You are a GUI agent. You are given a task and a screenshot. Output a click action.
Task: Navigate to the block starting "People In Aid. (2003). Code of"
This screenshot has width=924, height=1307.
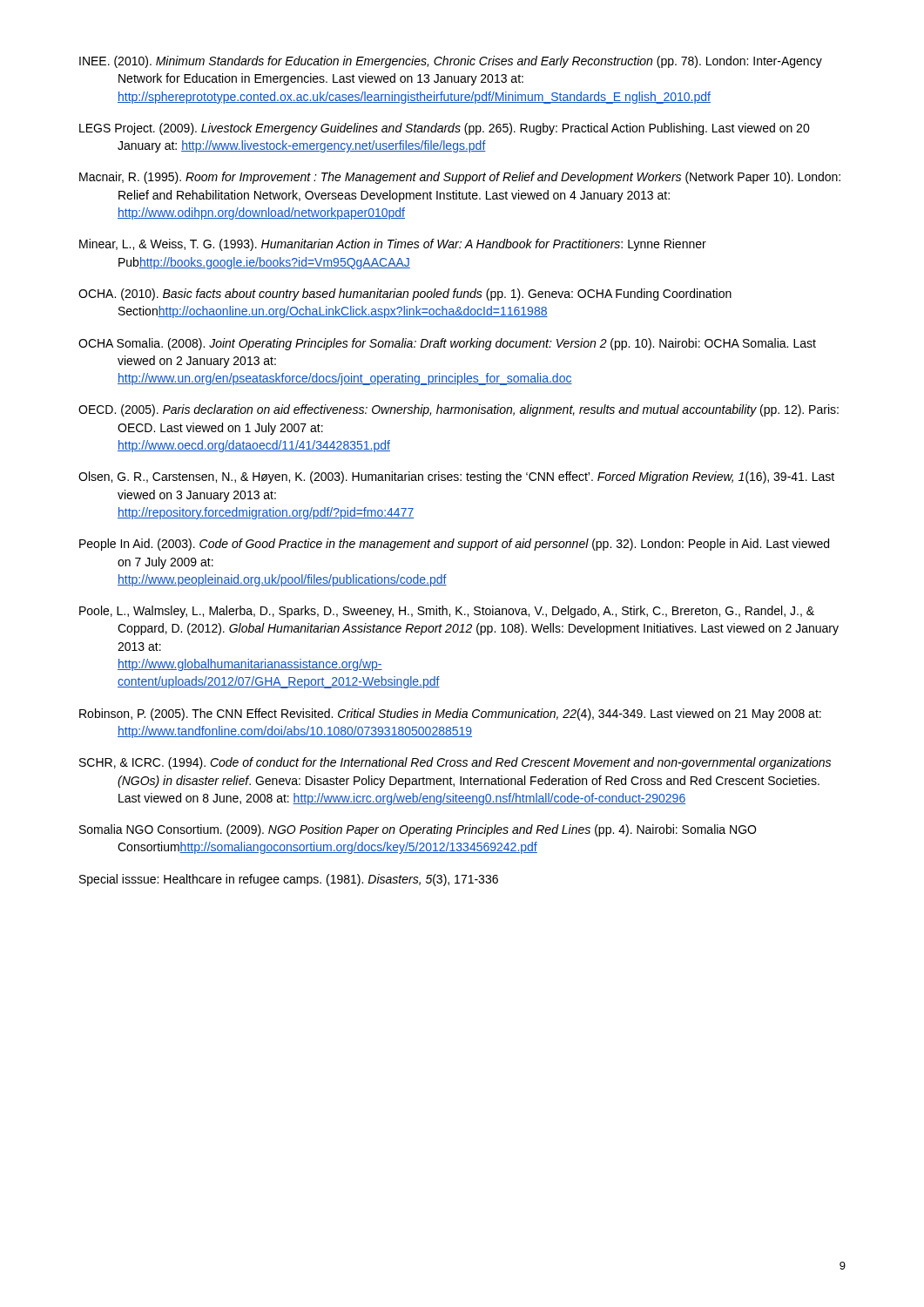coord(454,545)
